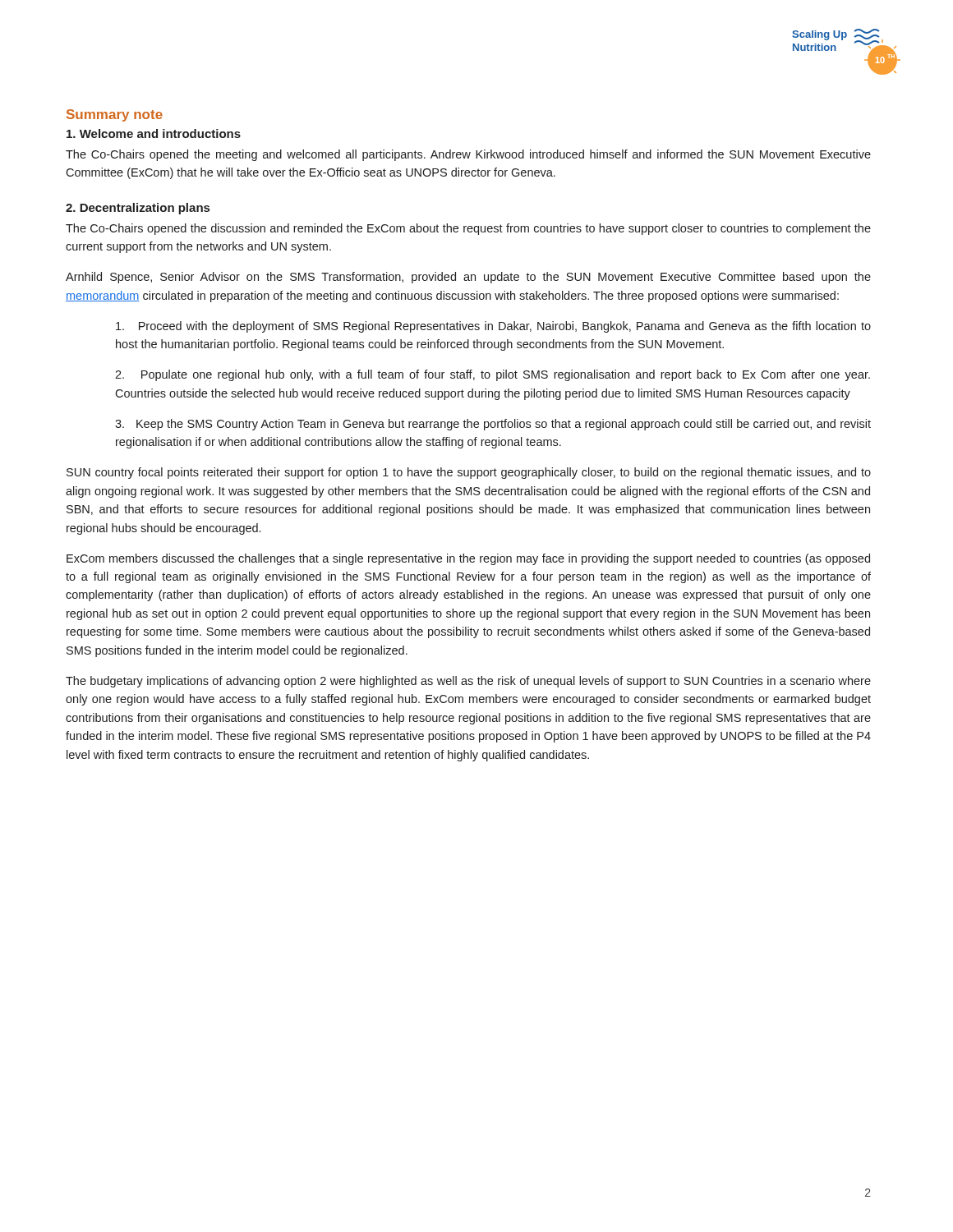
Task: Find the text block that says "Arnhild Spence, Senior Advisor on the SMS Transformation,"
Action: [x=468, y=287]
